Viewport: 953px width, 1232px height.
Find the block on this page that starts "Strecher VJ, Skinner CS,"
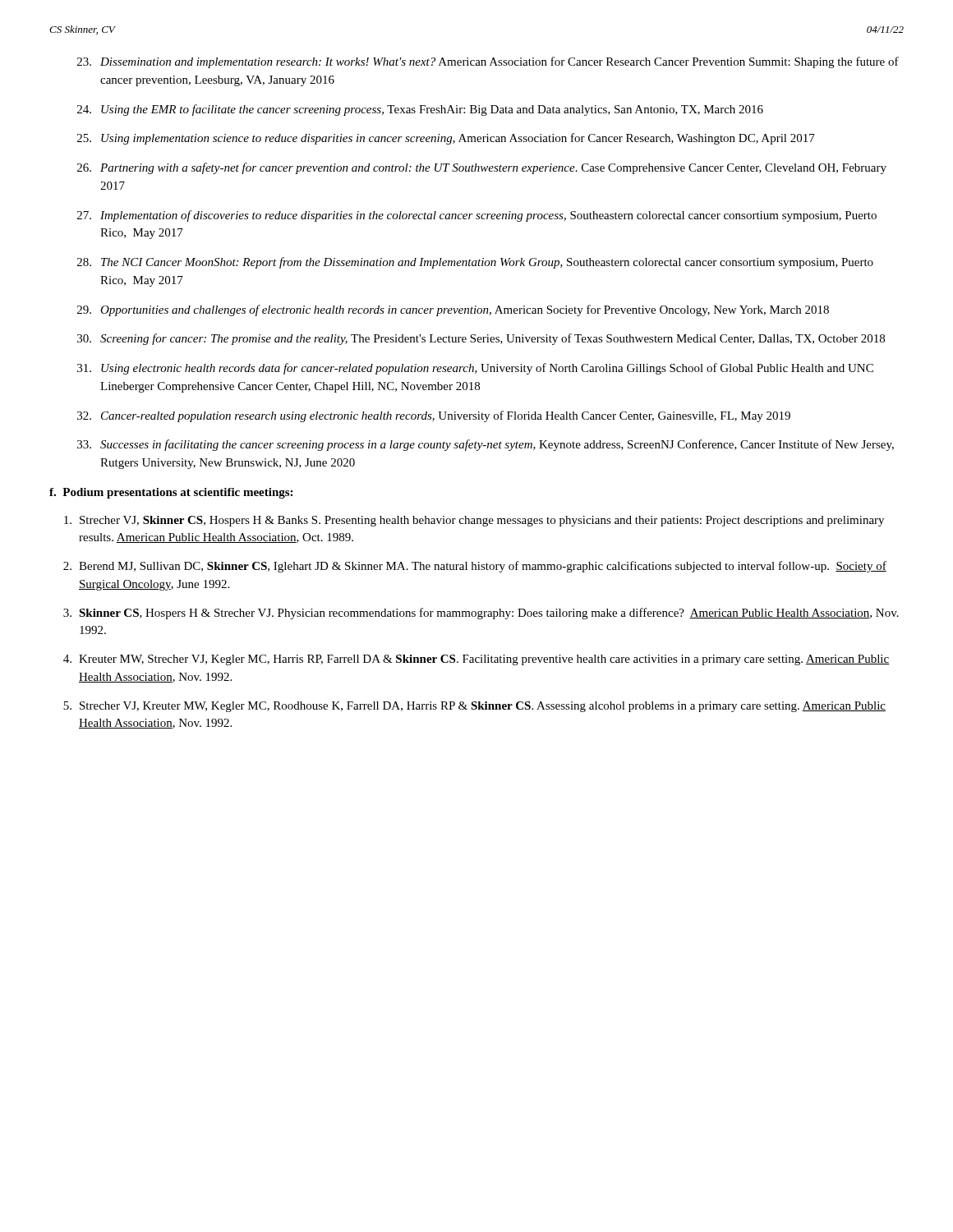tap(476, 529)
